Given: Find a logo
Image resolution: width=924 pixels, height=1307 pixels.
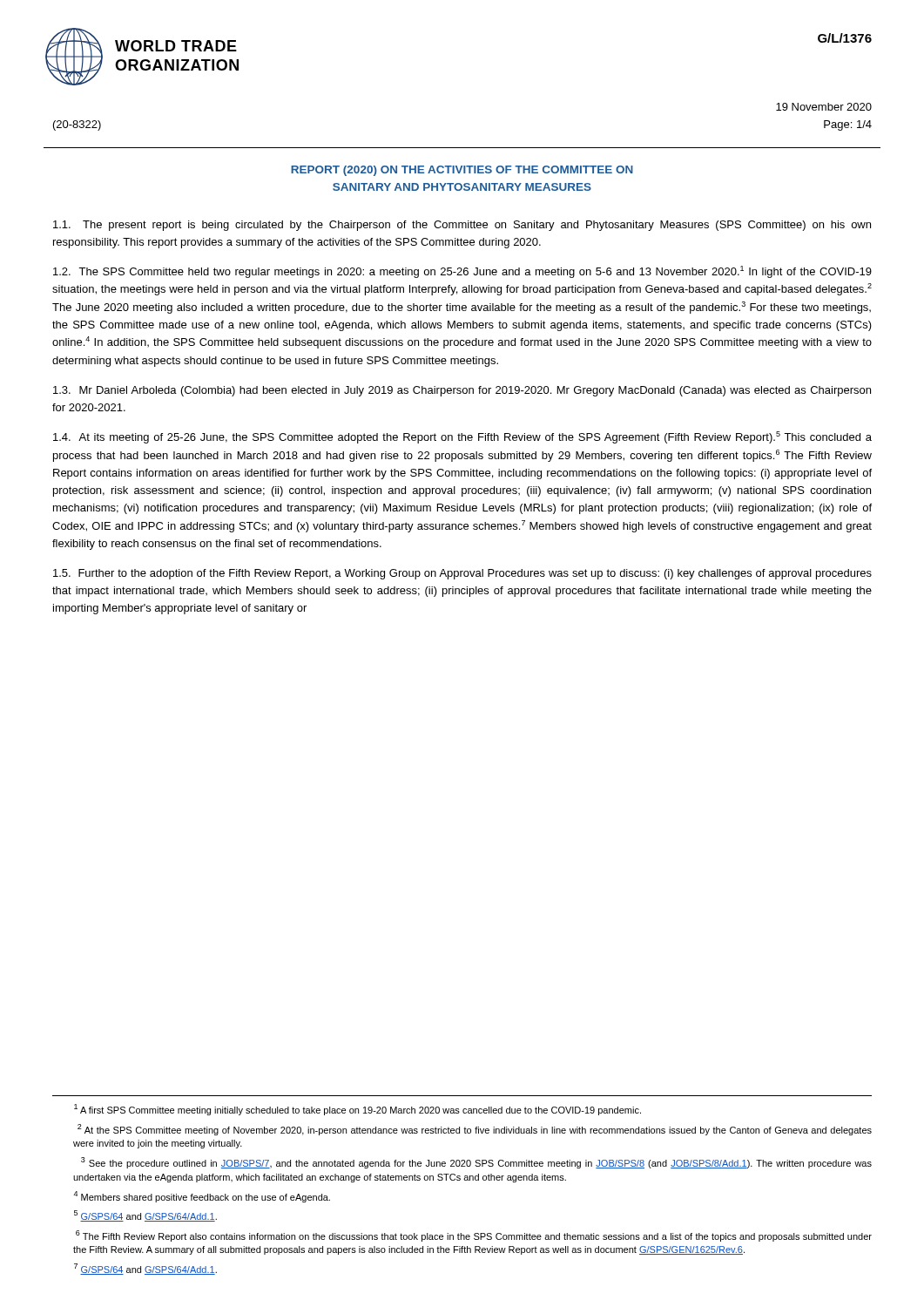Looking at the screenshot, I should pos(142,57).
